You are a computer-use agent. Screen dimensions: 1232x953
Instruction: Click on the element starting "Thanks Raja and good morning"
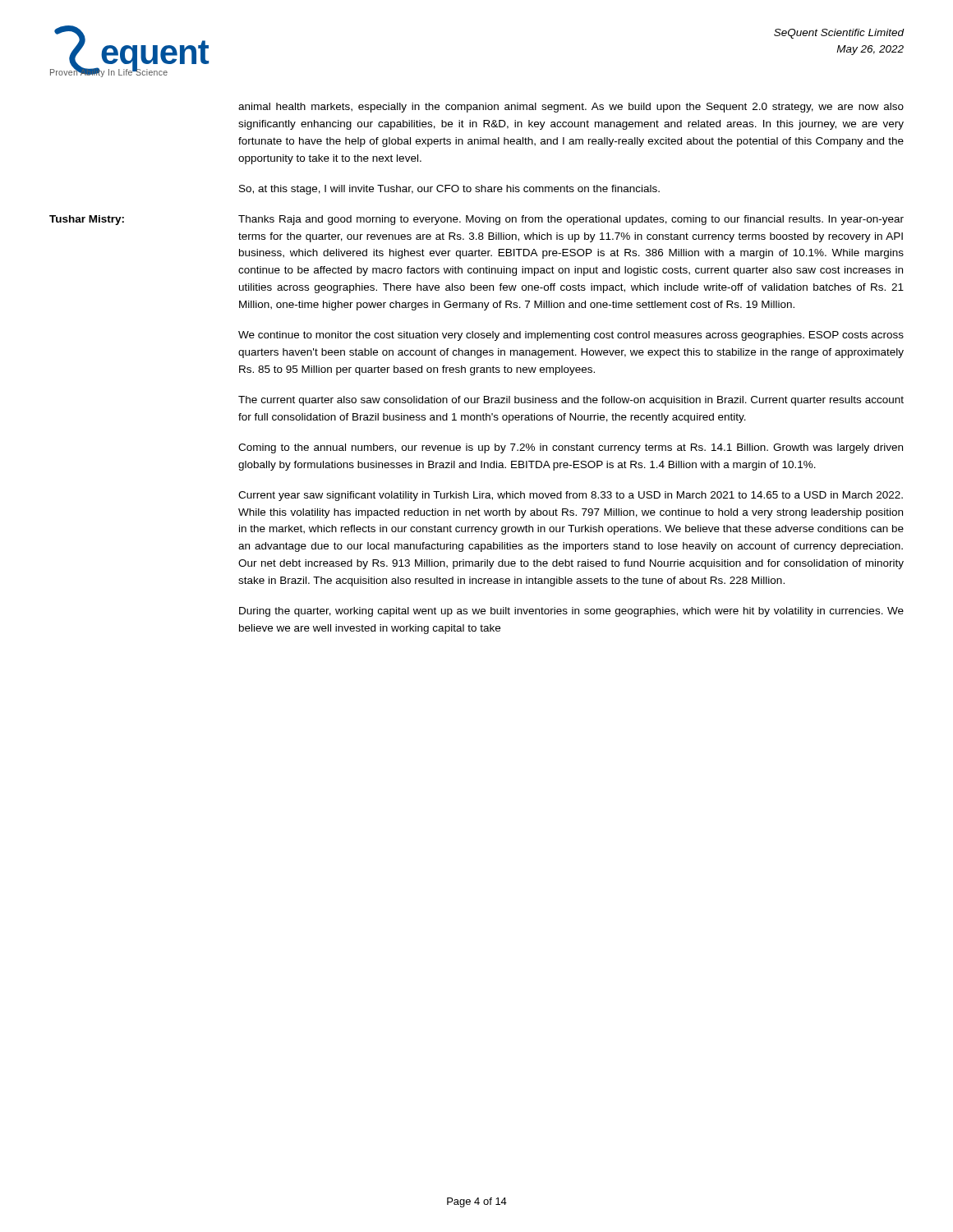pos(571,261)
